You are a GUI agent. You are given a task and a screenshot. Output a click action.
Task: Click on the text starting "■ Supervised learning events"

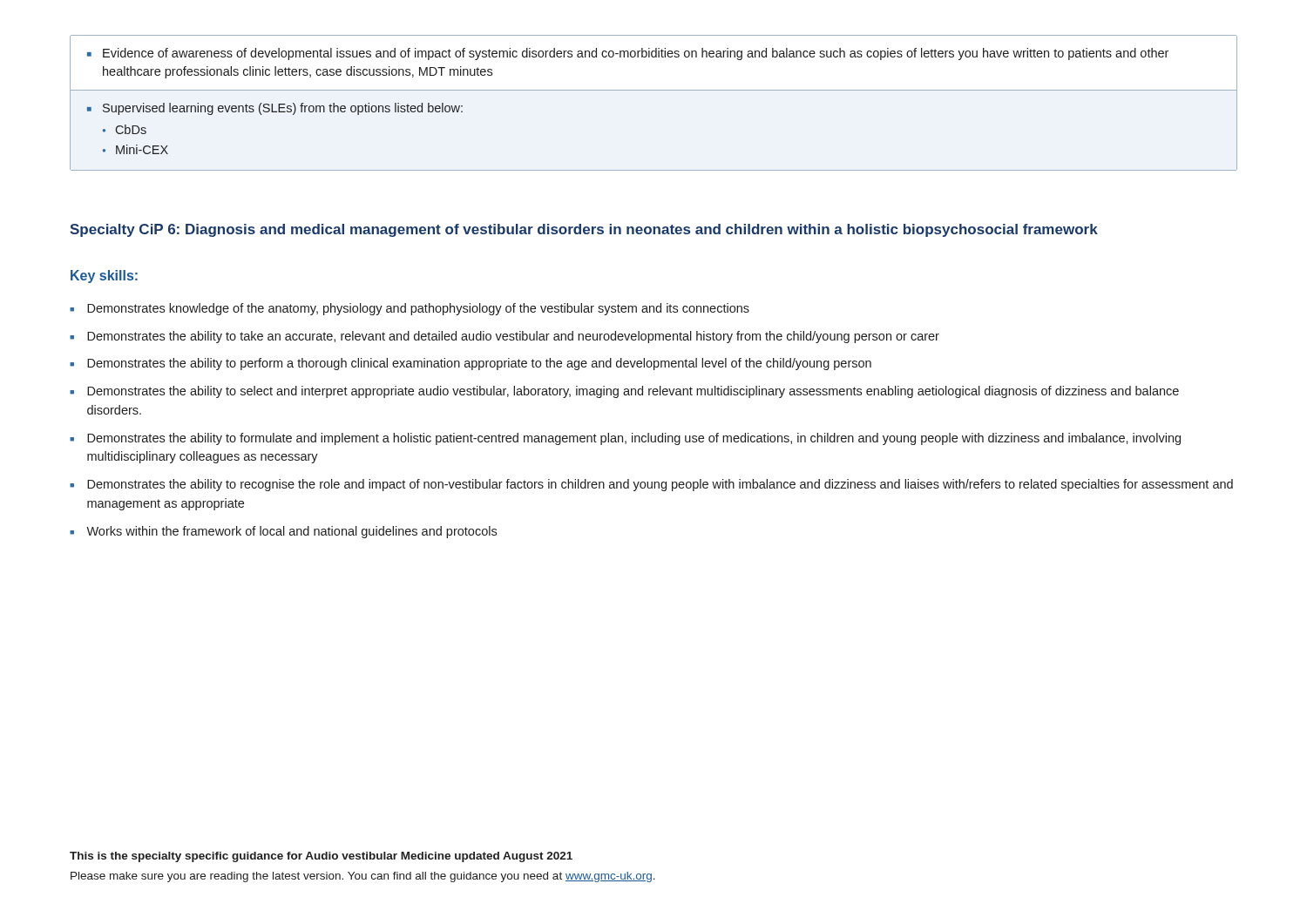[x=275, y=109]
